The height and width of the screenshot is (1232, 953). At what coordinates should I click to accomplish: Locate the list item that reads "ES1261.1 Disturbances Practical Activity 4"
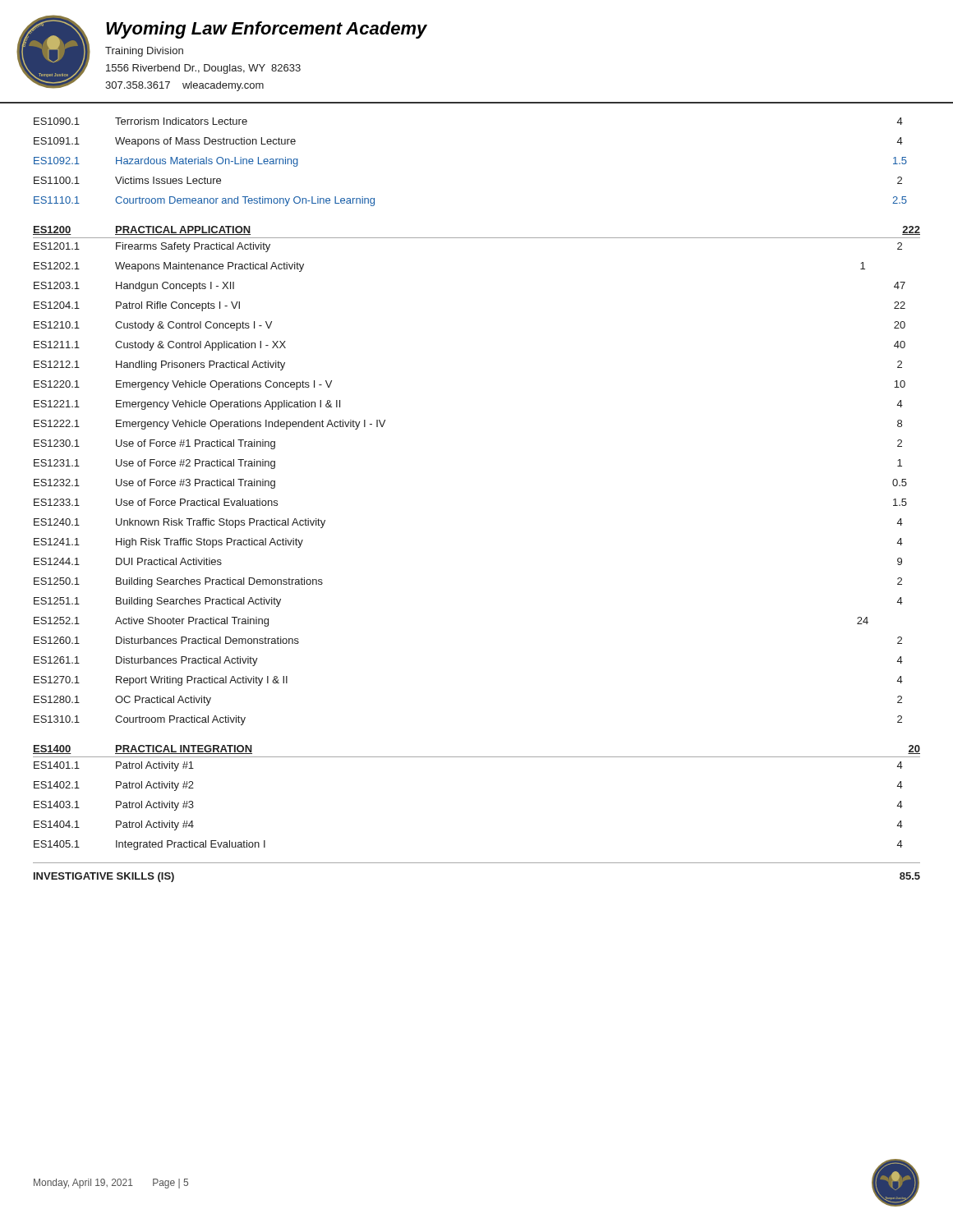[55, 661]
